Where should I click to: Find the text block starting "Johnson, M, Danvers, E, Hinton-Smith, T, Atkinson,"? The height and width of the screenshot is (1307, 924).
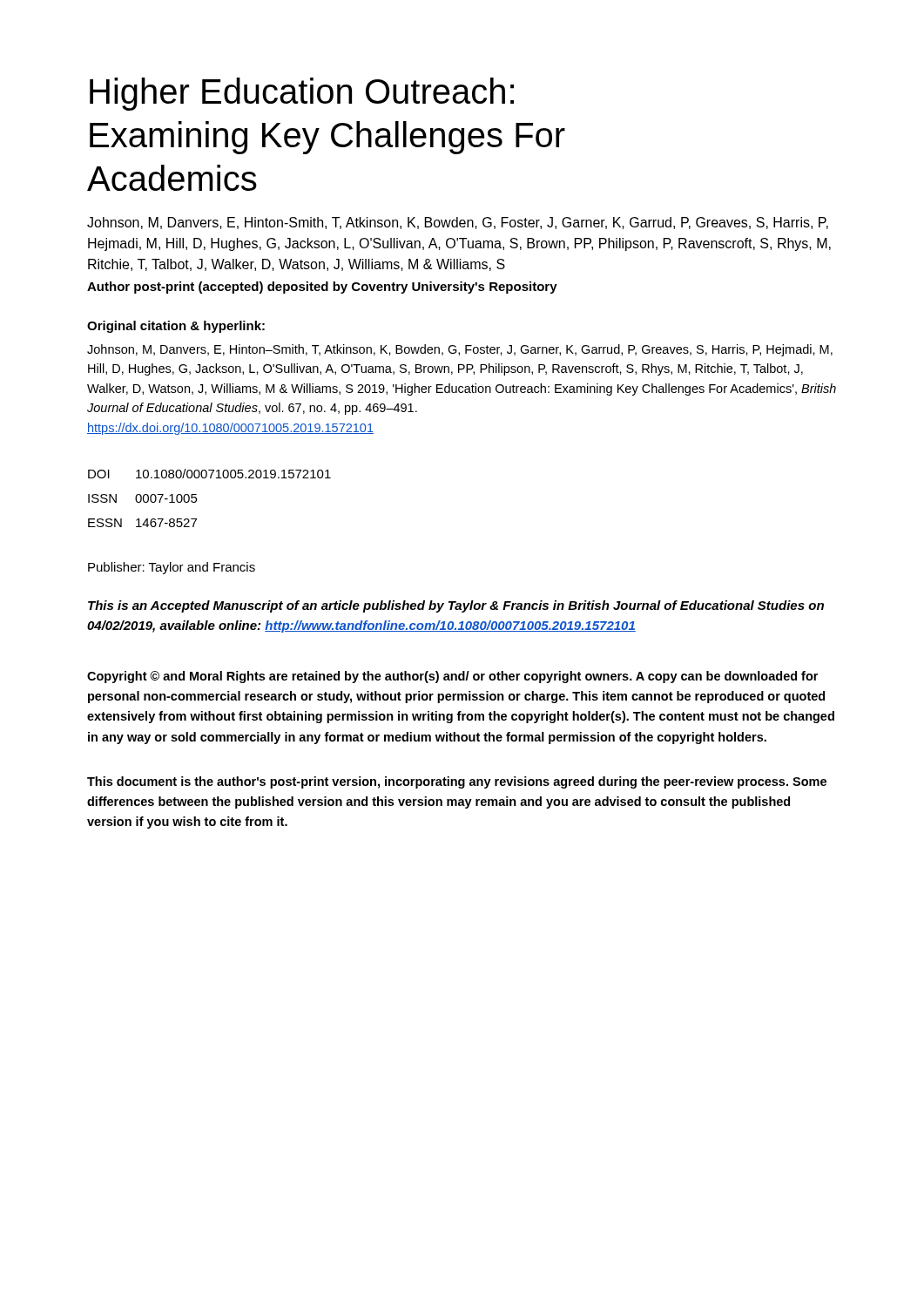[x=459, y=244]
